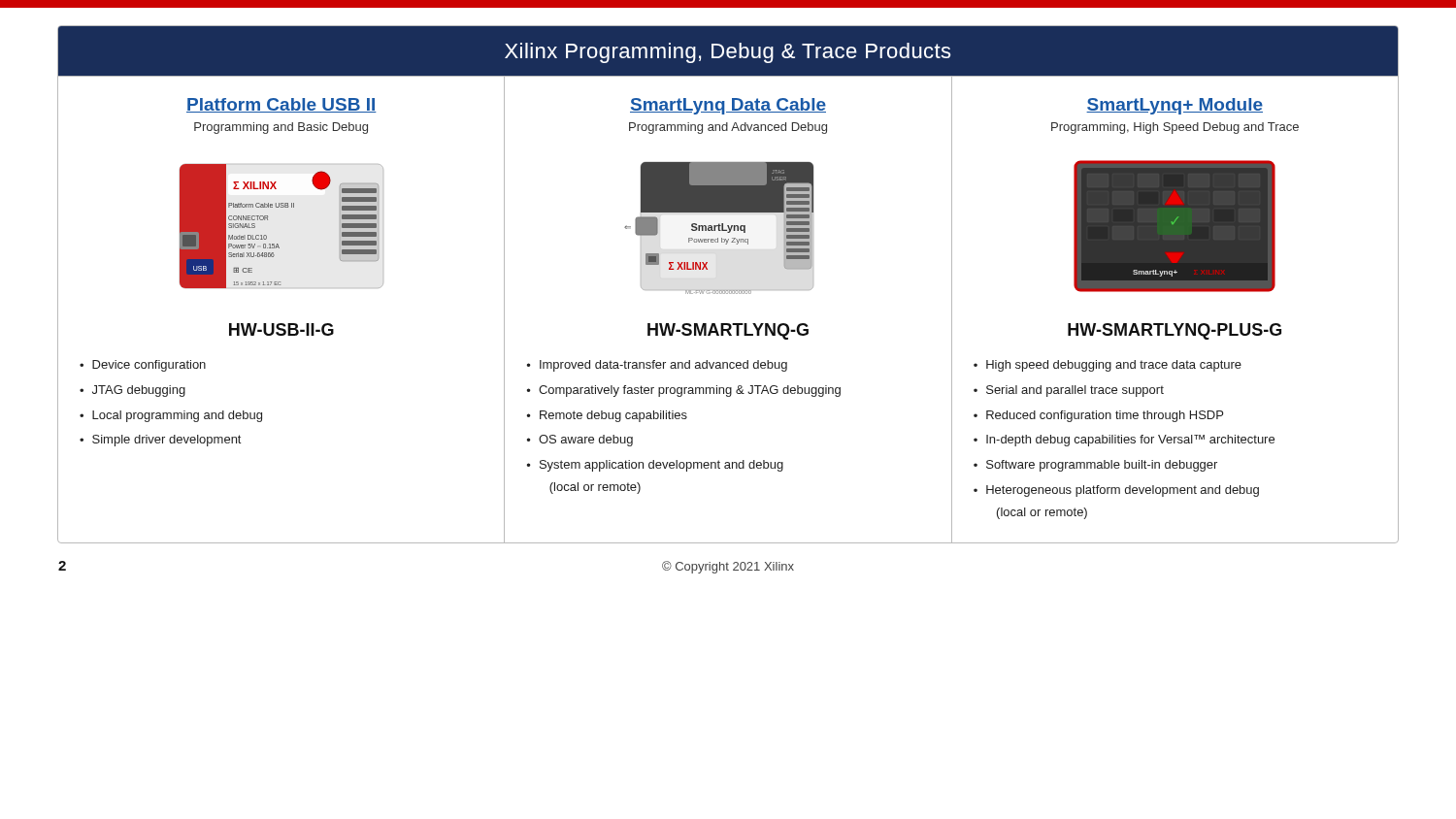Navigate to the passage starting "Programming and Basic Debug"

click(x=281, y=127)
